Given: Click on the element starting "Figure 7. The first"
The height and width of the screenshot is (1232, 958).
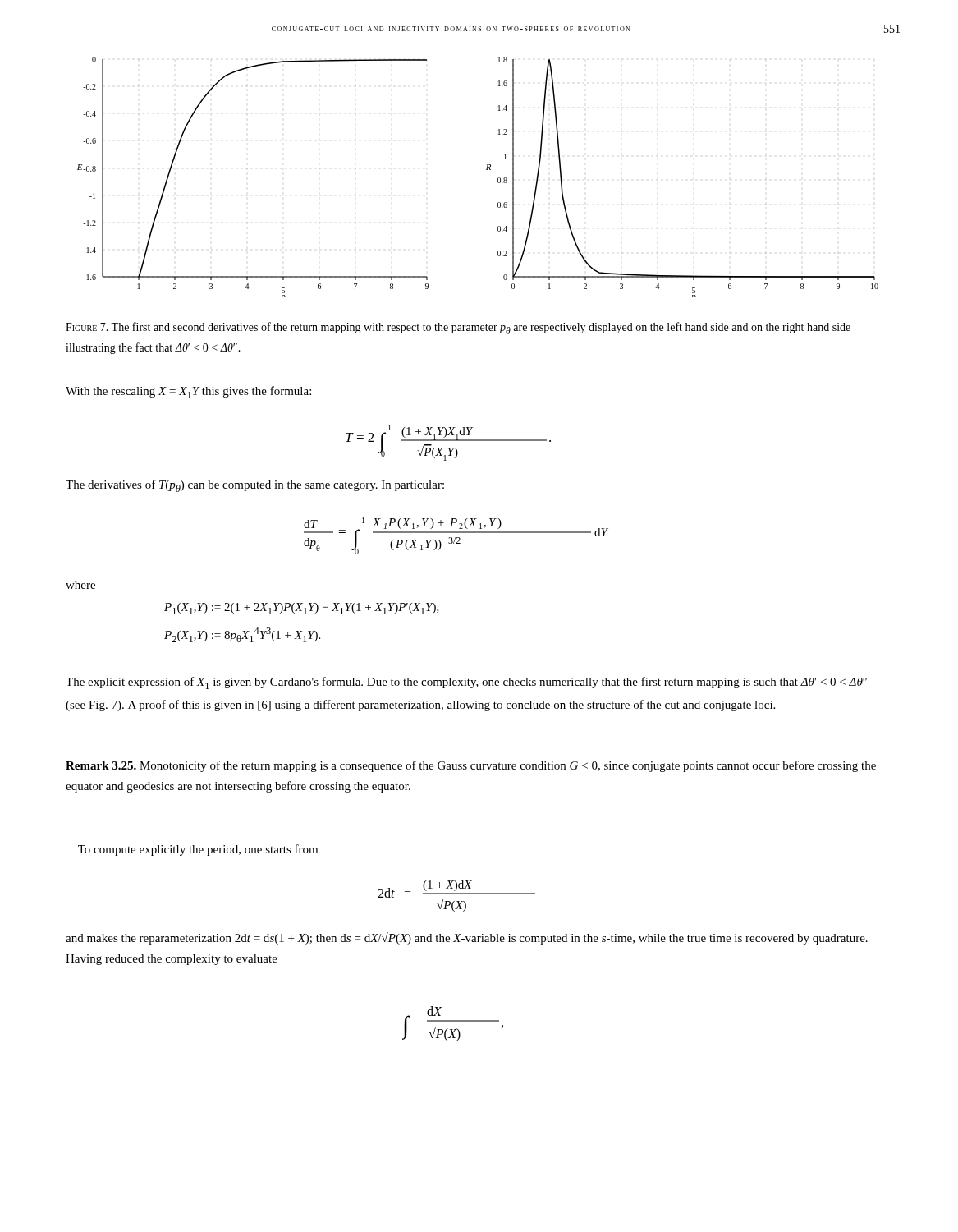Looking at the screenshot, I should tap(458, 338).
